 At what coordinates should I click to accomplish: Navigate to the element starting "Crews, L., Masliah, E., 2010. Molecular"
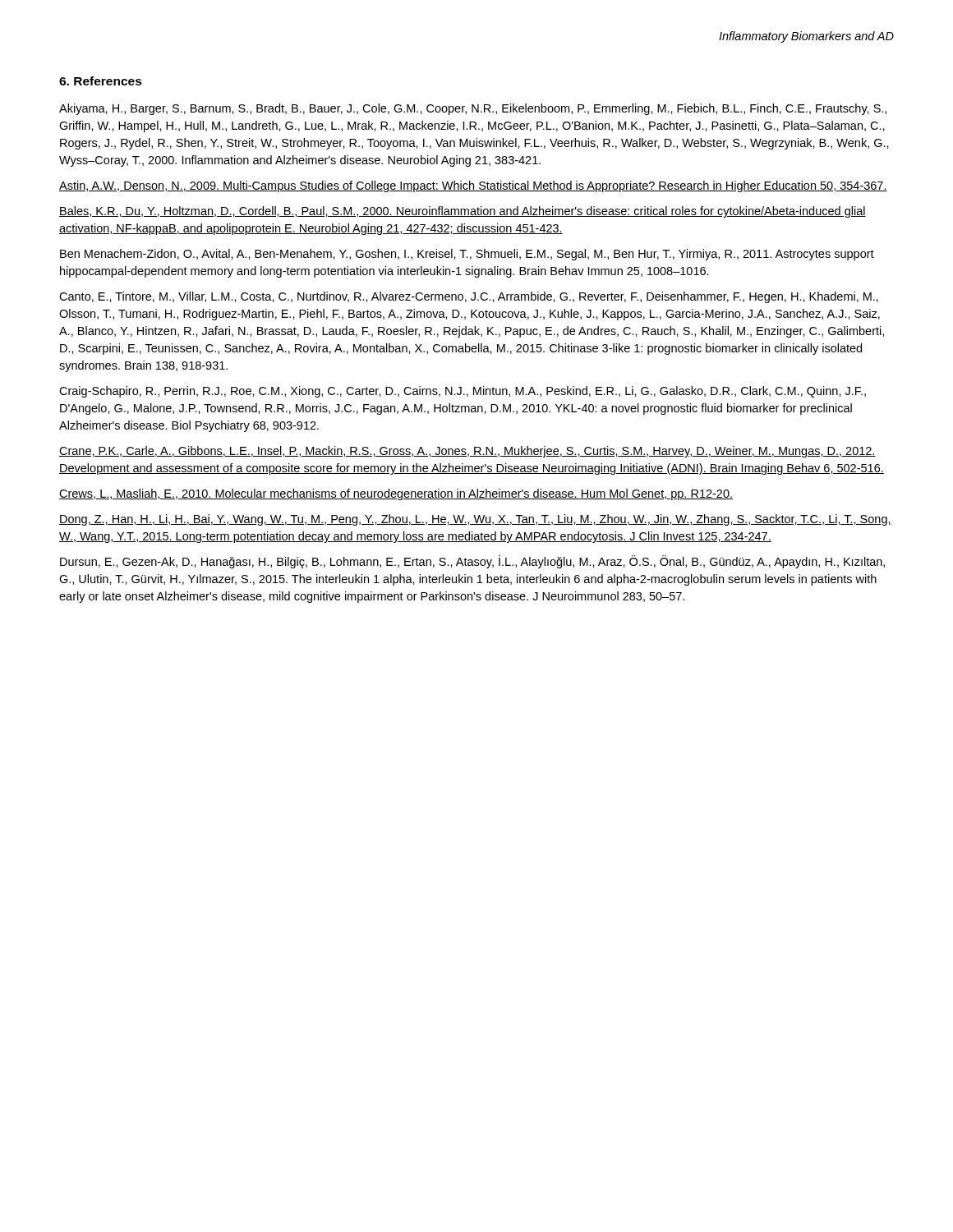[396, 494]
